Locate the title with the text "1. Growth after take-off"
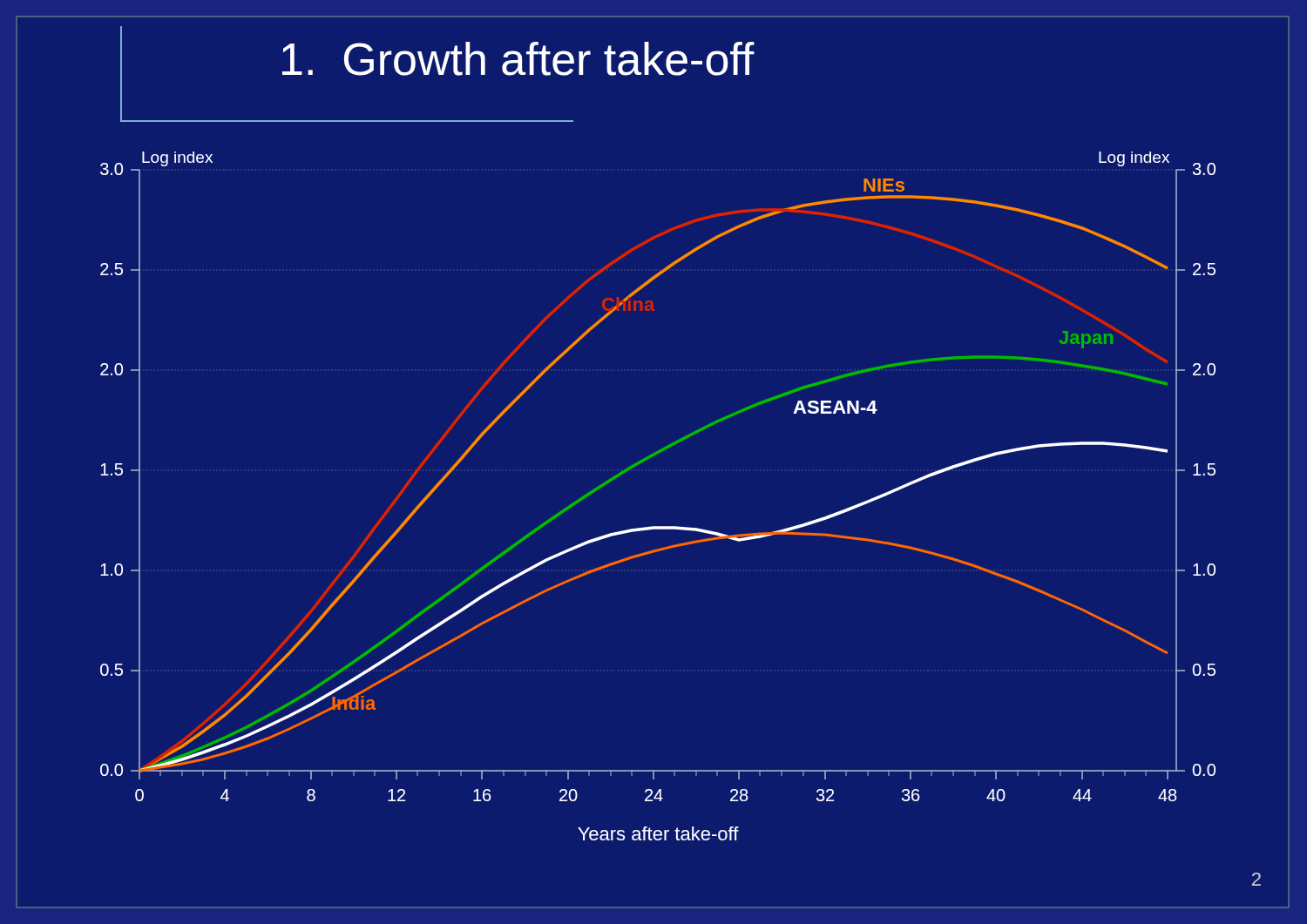Viewport: 1307px width, 924px height. pyautogui.click(x=516, y=59)
